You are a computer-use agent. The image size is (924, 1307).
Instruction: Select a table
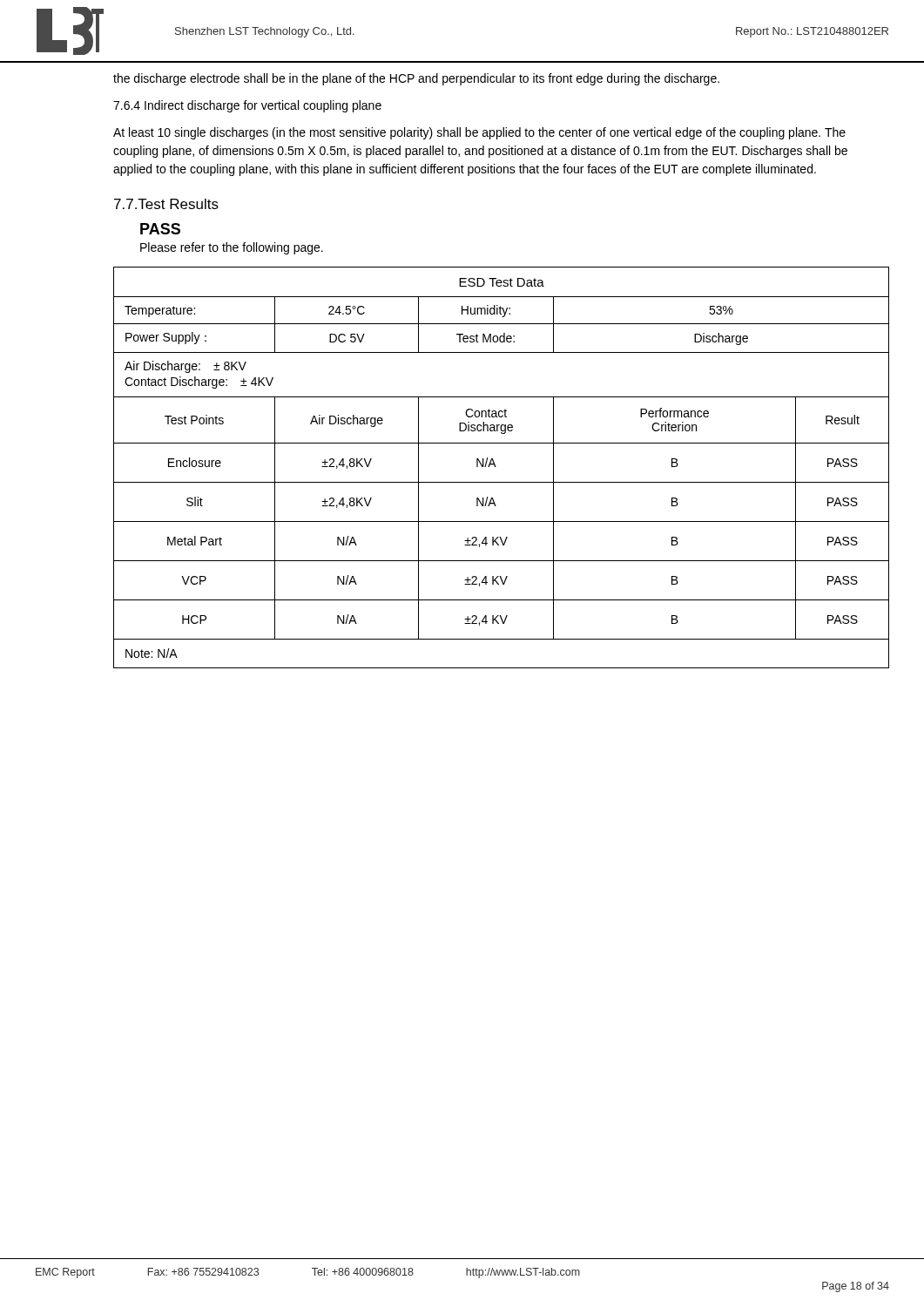(501, 467)
